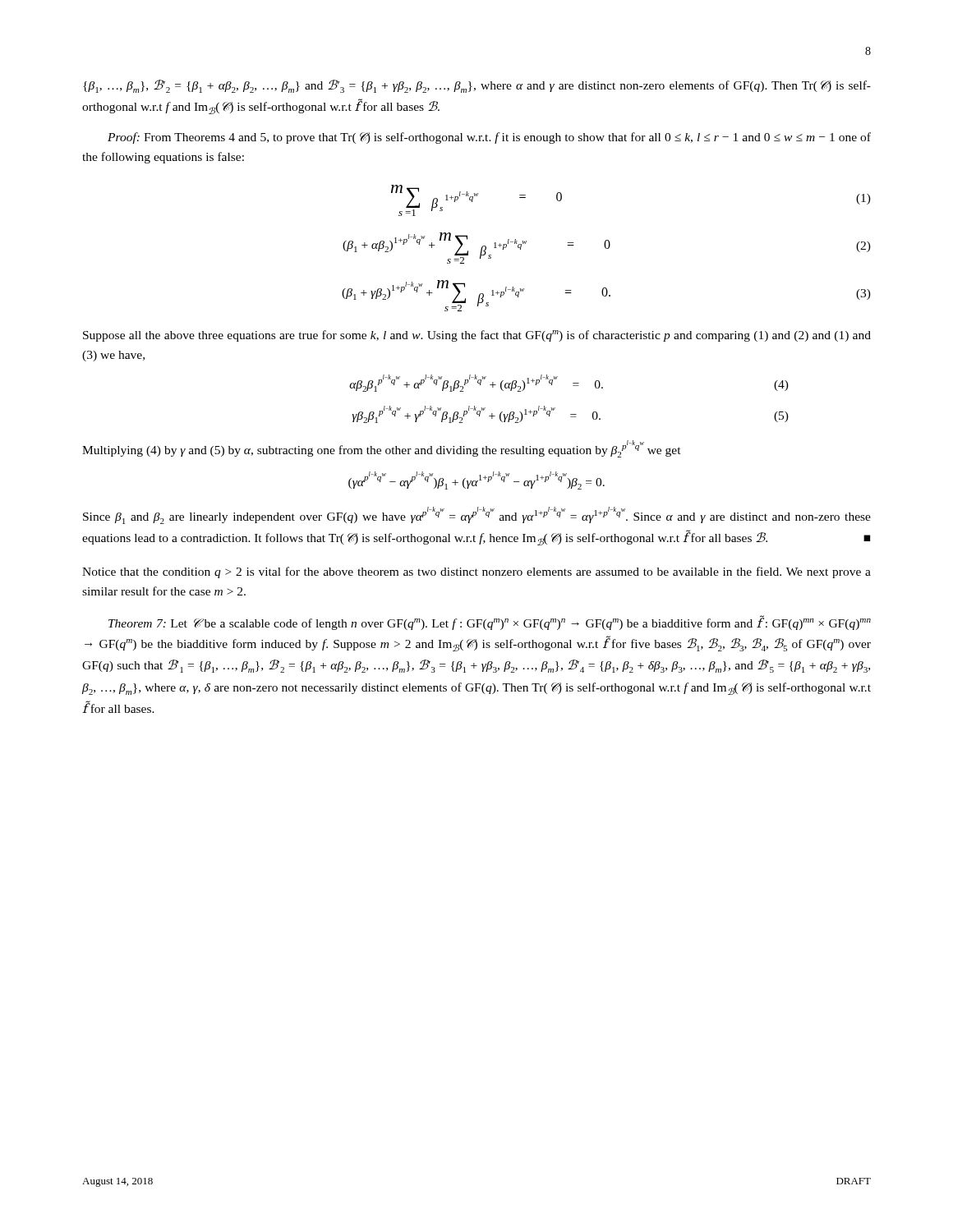Screen dimensions: 1232x953
Task: Click on the text block that says "Since β1 and β2 are linearly"
Action: 476,527
